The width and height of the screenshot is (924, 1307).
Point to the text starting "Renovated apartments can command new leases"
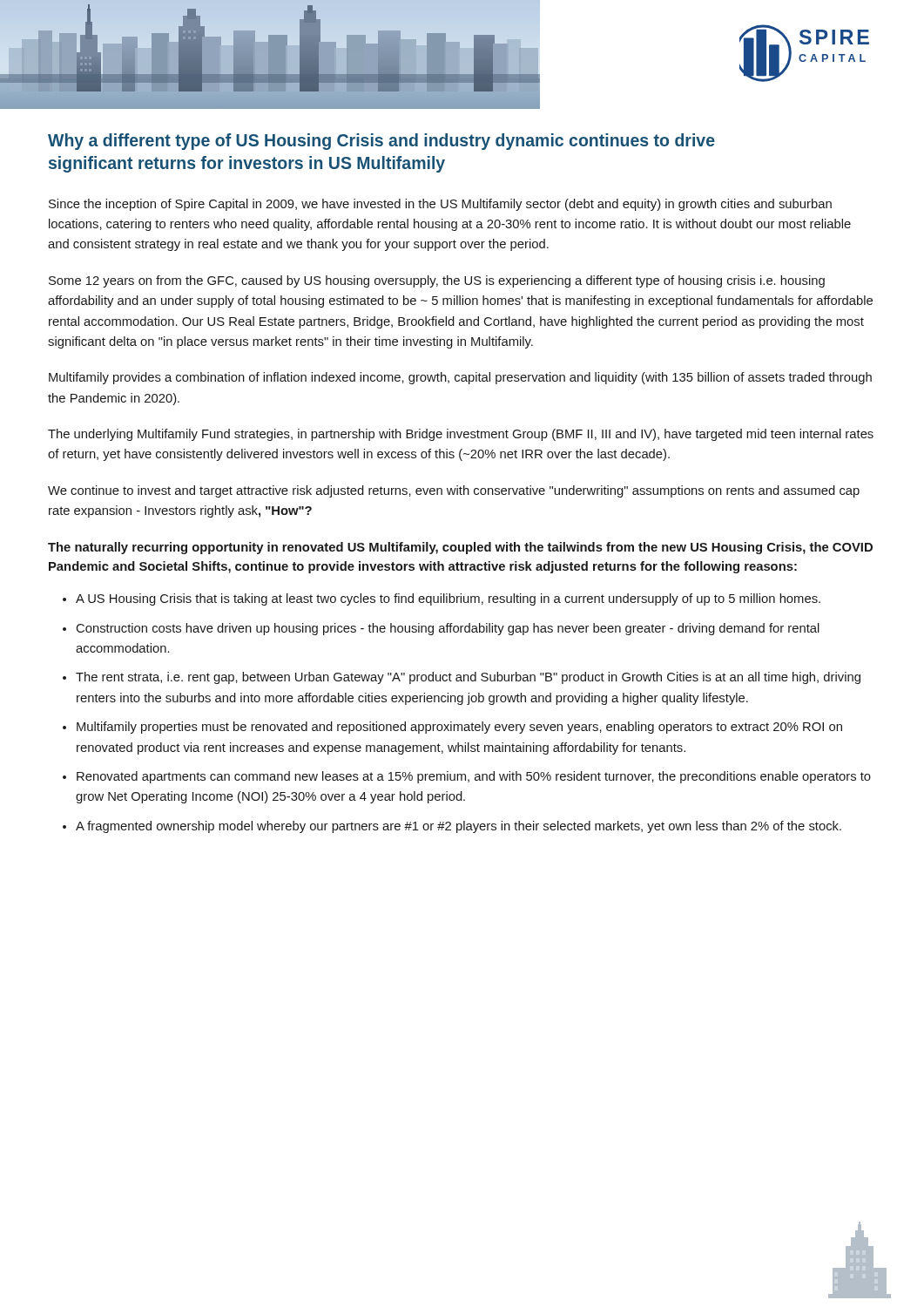pos(473,786)
